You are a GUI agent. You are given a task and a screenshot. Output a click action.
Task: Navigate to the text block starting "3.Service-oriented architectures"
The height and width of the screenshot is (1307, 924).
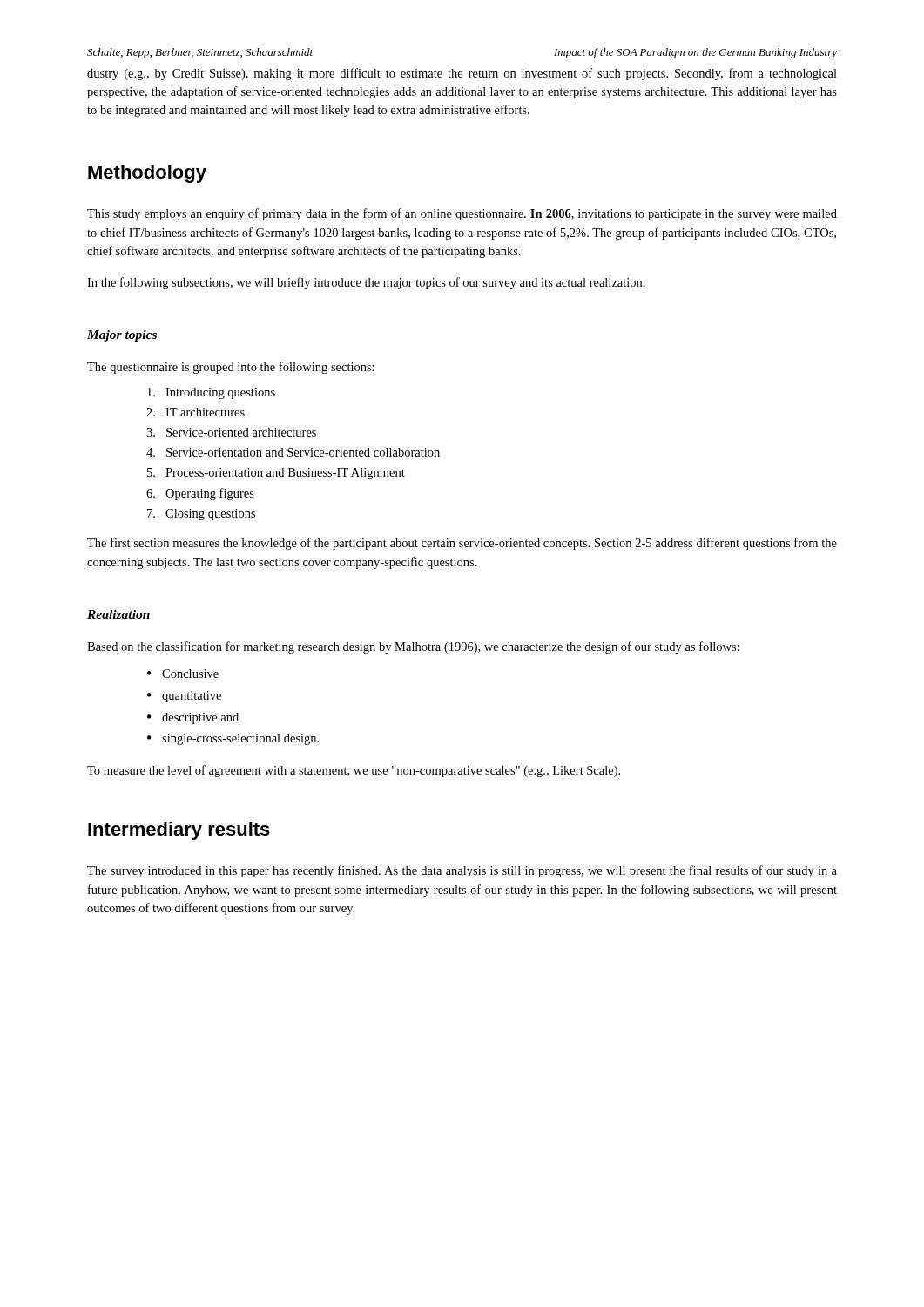tap(231, 433)
